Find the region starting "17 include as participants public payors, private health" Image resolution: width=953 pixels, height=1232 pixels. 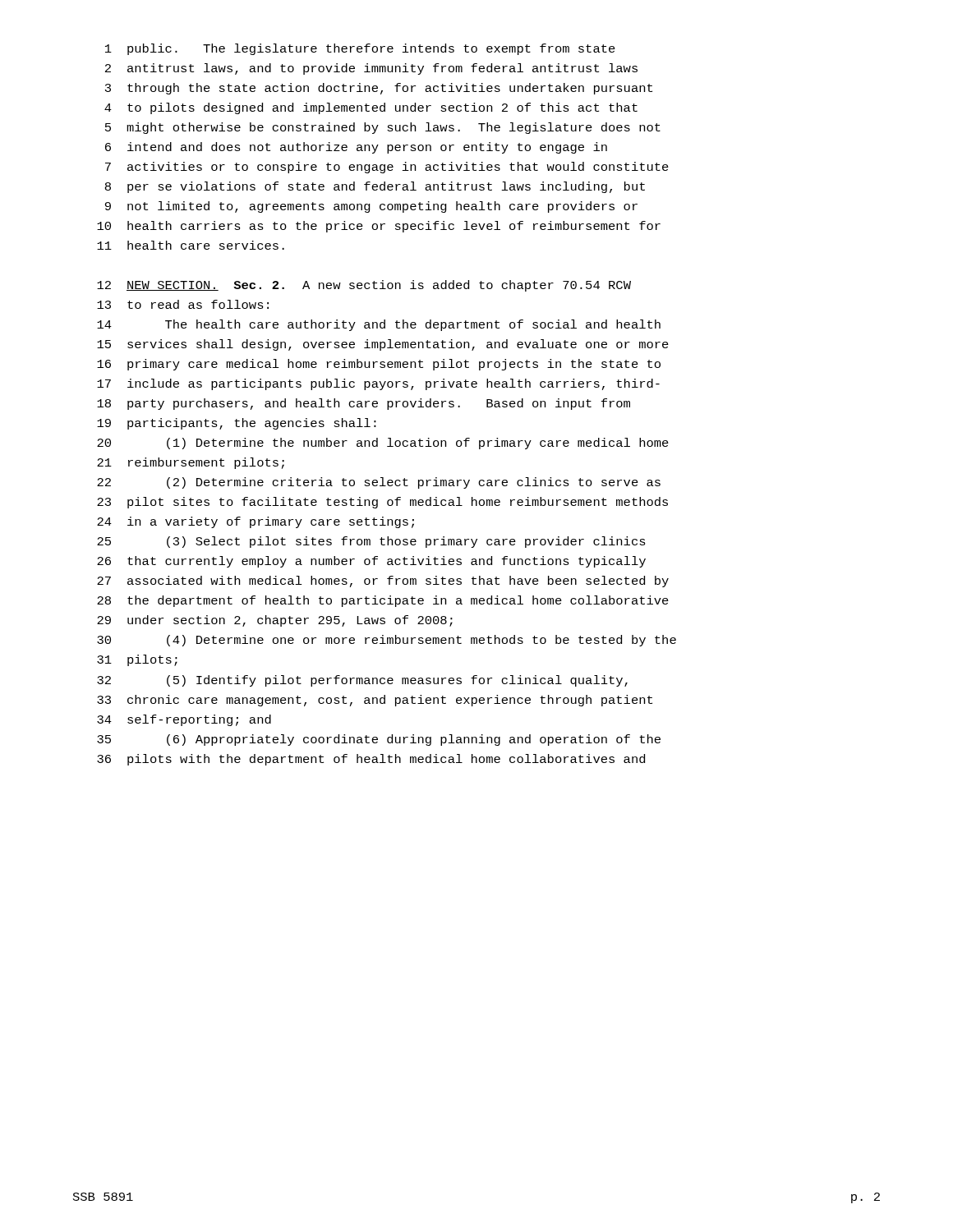pos(476,385)
